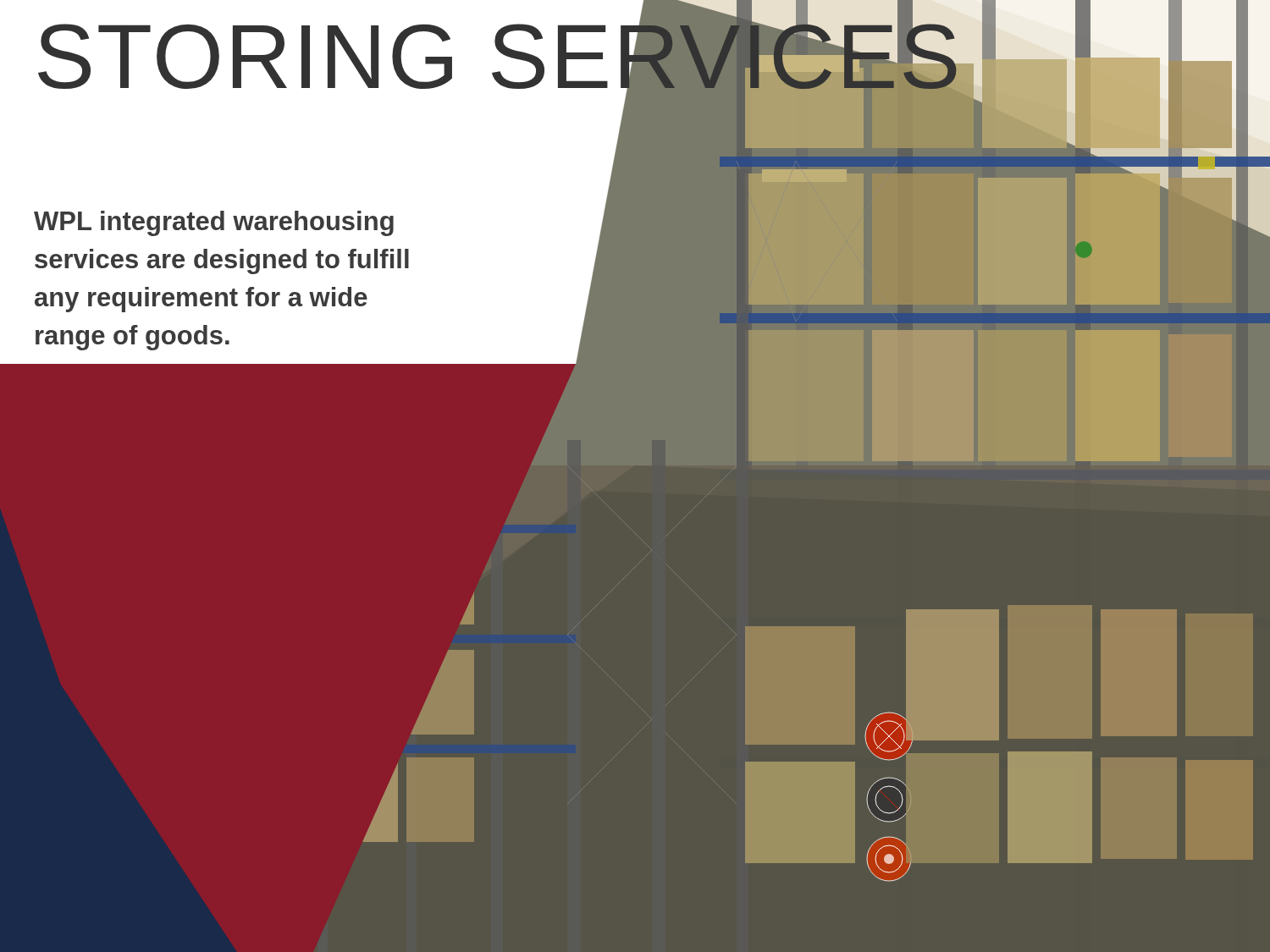Navigate to the element starting "WPL integrated warehousingservices"
The height and width of the screenshot is (952, 1270).
click(271, 279)
